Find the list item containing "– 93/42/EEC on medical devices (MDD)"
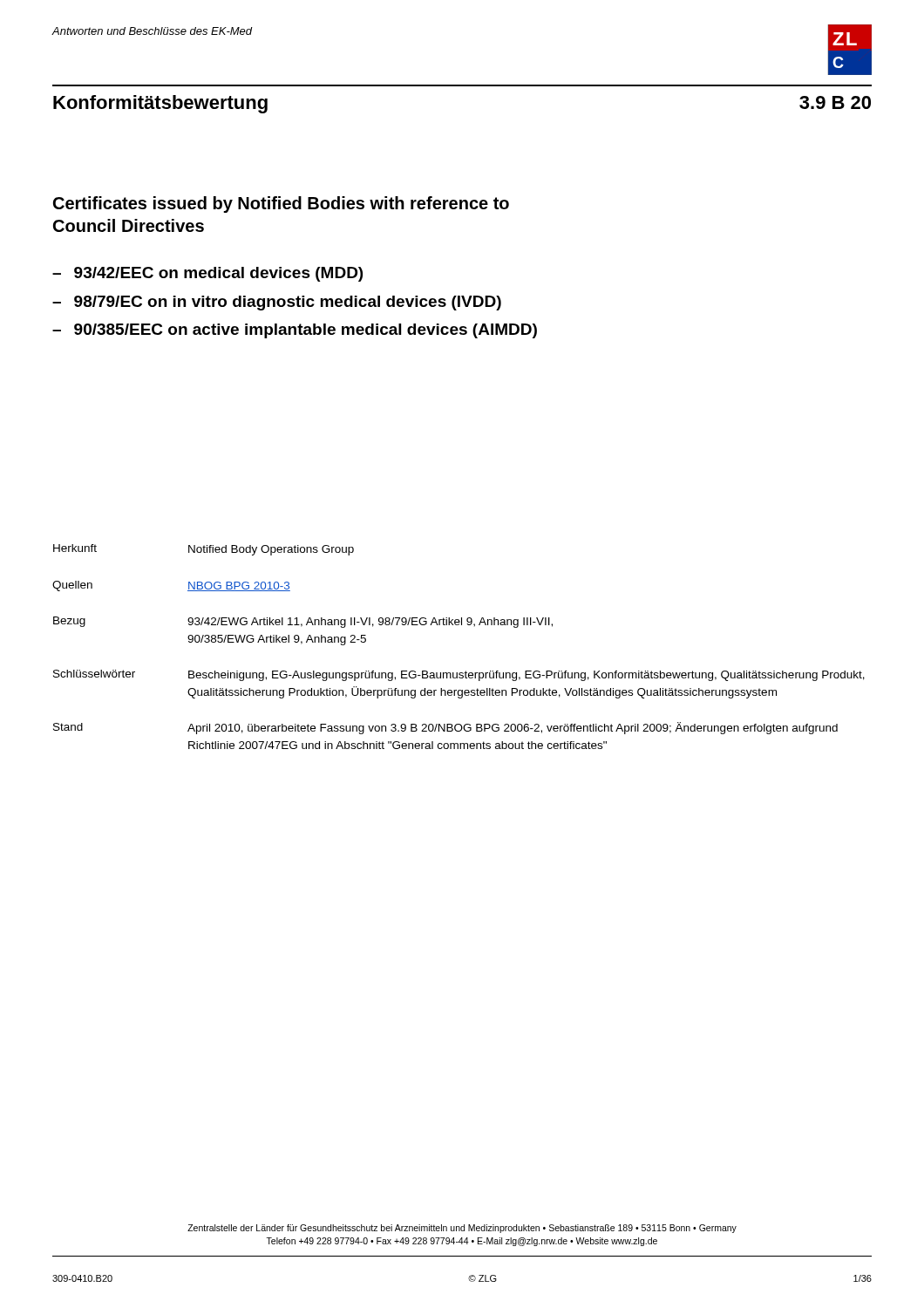 coord(208,273)
